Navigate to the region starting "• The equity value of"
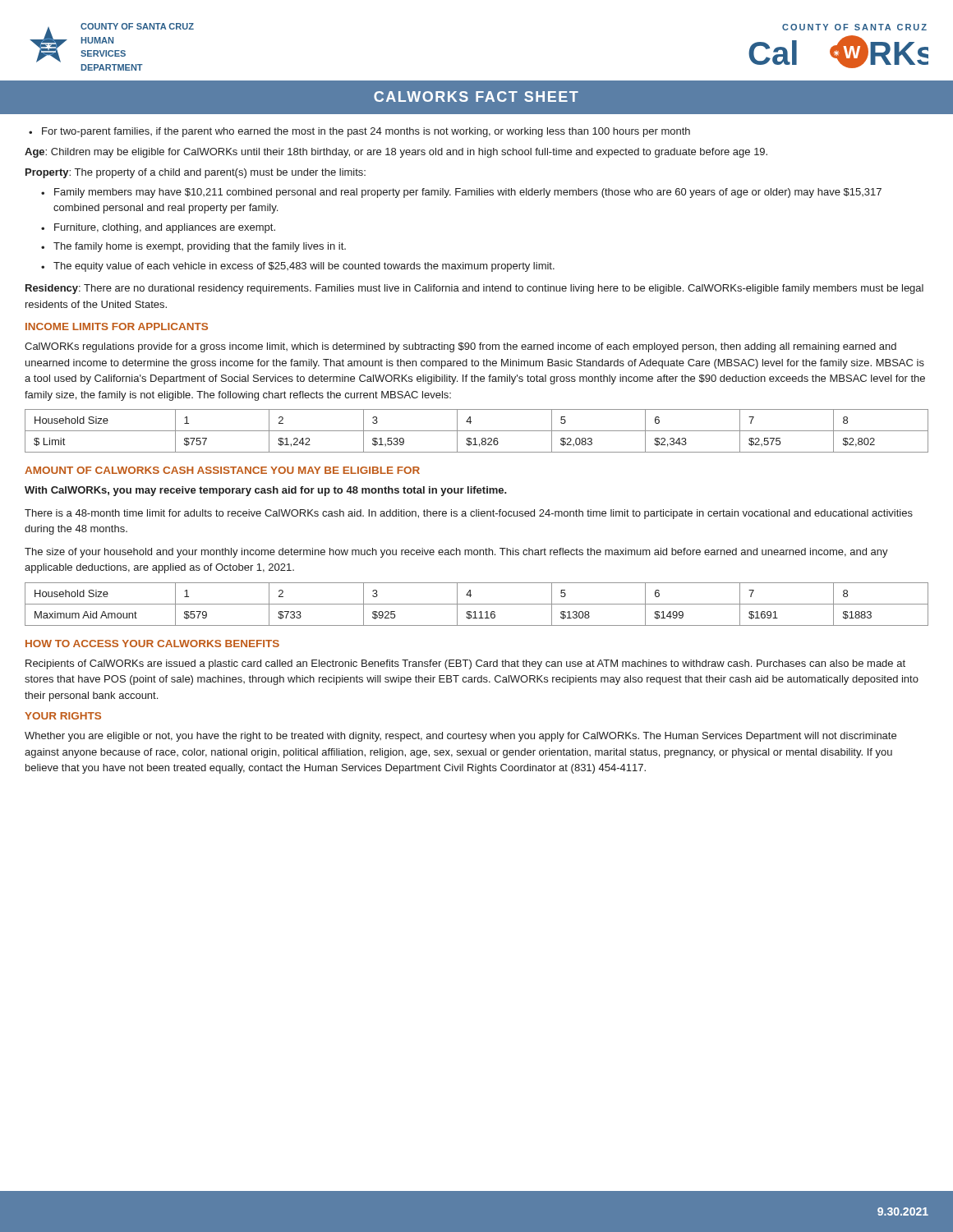Viewport: 953px width, 1232px height. (298, 266)
